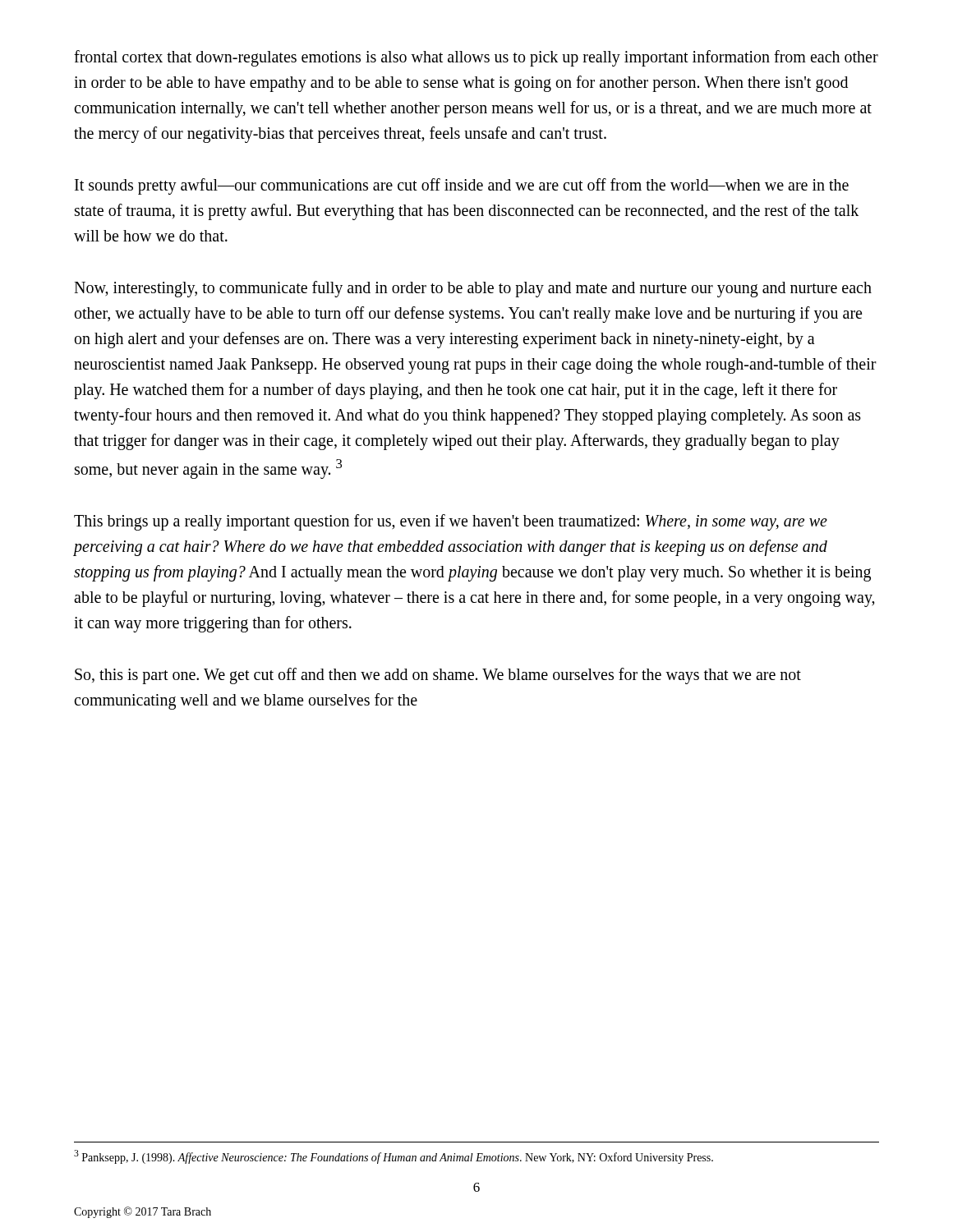Locate the block of text that opens with "This brings up a really important question for"
Screen dimensions: 1232x953
click(475, 571)
